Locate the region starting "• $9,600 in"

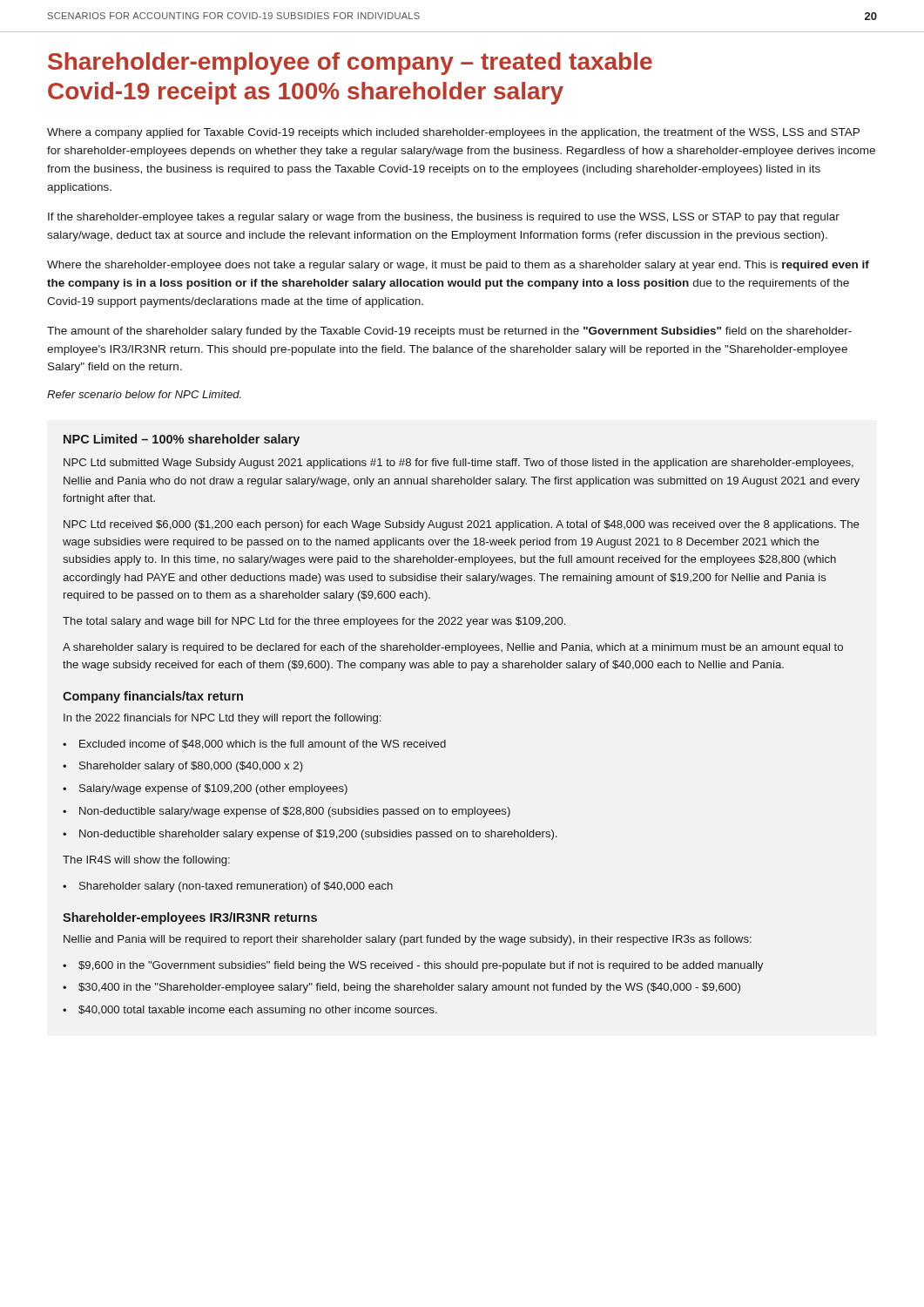(462, 965)
